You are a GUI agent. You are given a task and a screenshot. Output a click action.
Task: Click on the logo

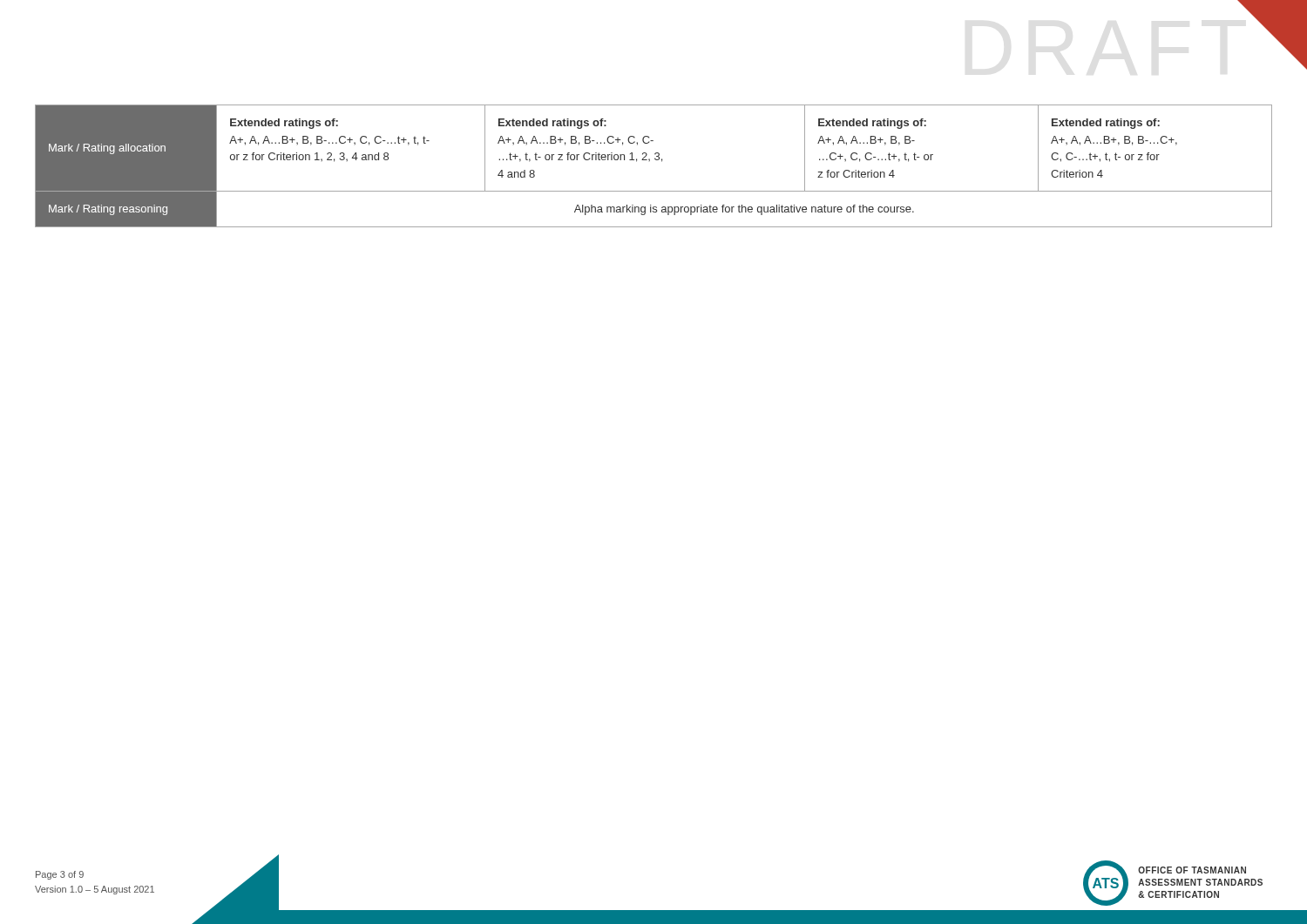coord(1173,883)
